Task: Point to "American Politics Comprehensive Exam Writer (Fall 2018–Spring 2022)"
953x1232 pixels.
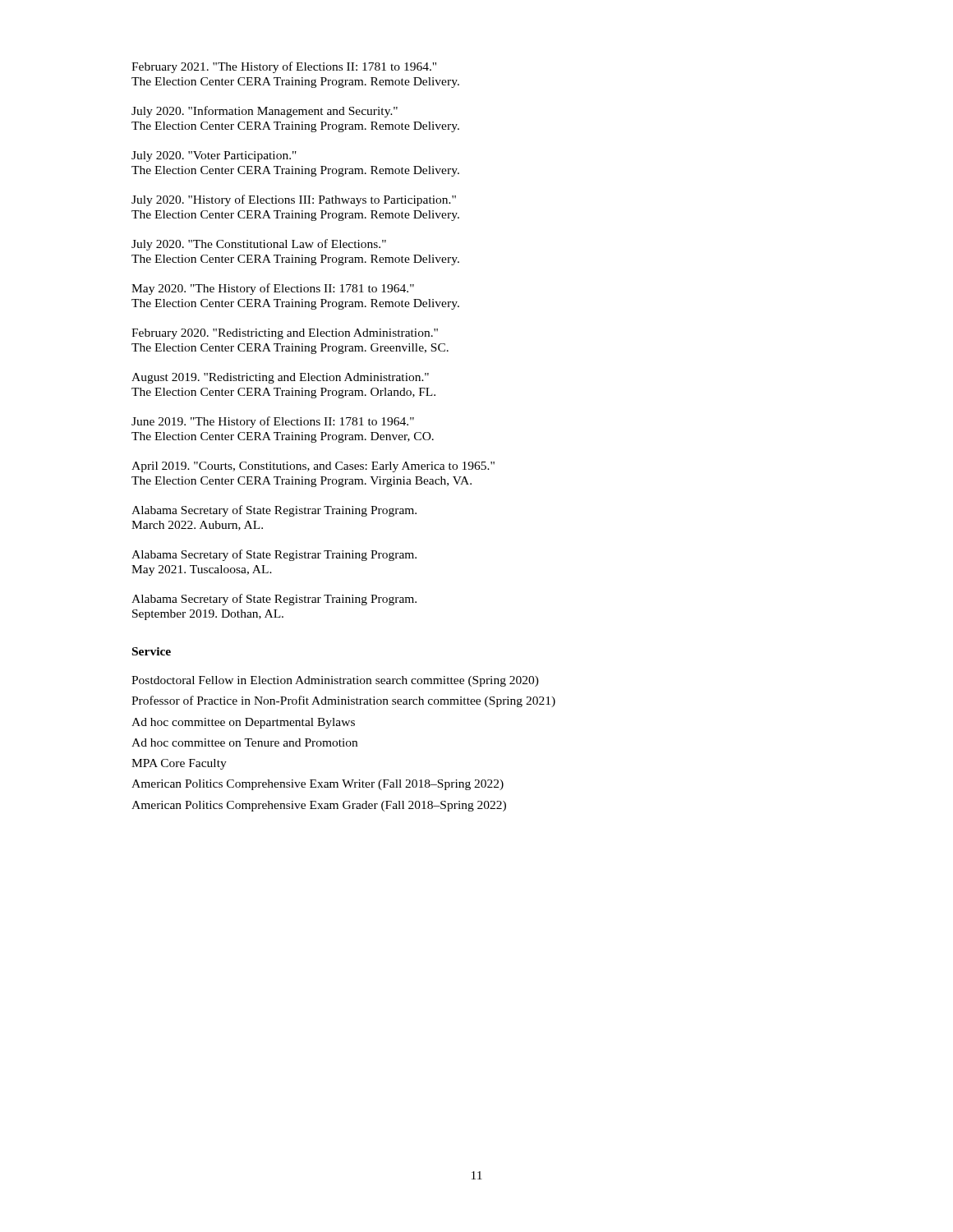Action: pyautogui.click(x=318, y=783)
